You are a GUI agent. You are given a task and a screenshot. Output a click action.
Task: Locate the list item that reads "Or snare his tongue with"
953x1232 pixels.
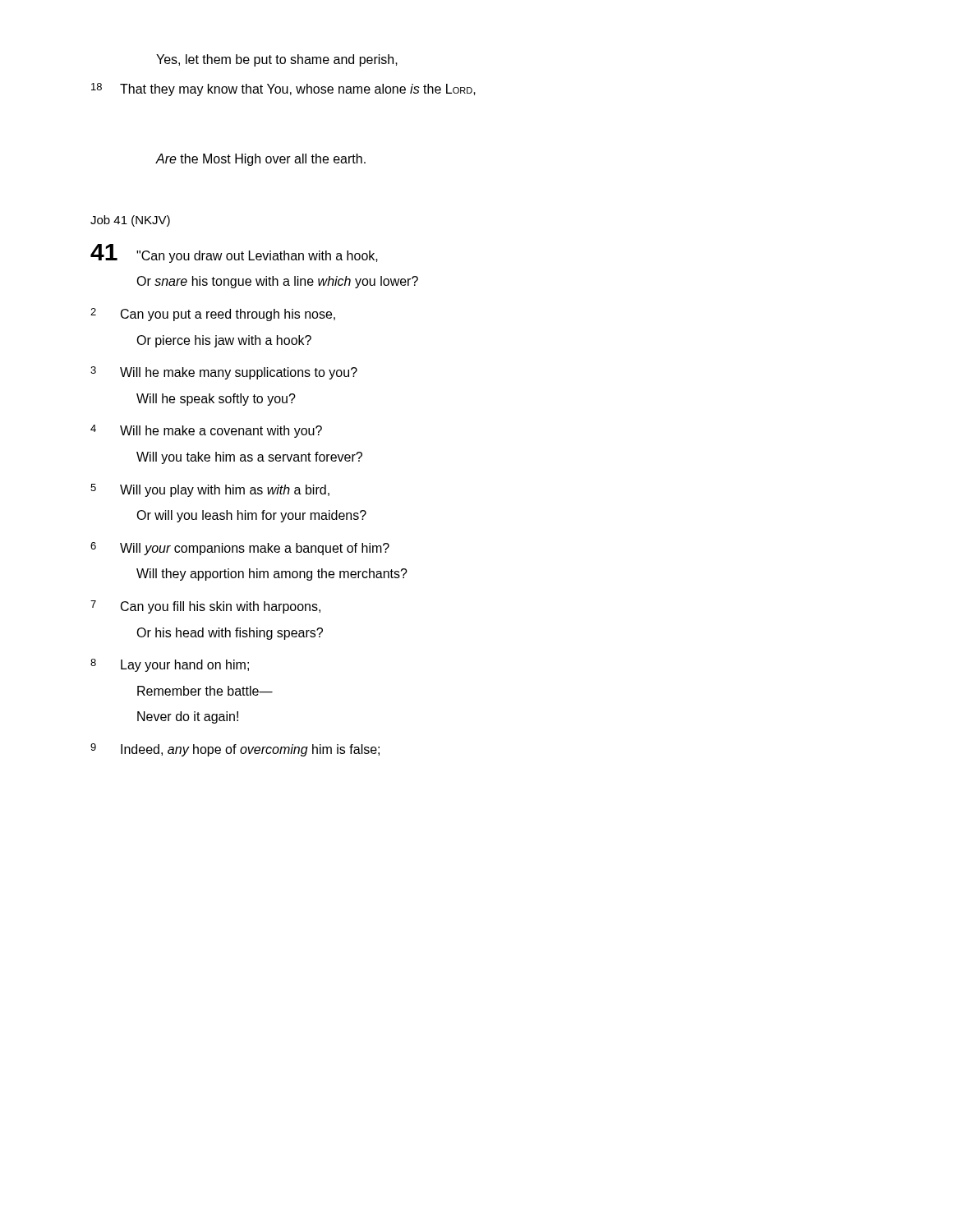point(277,282)
